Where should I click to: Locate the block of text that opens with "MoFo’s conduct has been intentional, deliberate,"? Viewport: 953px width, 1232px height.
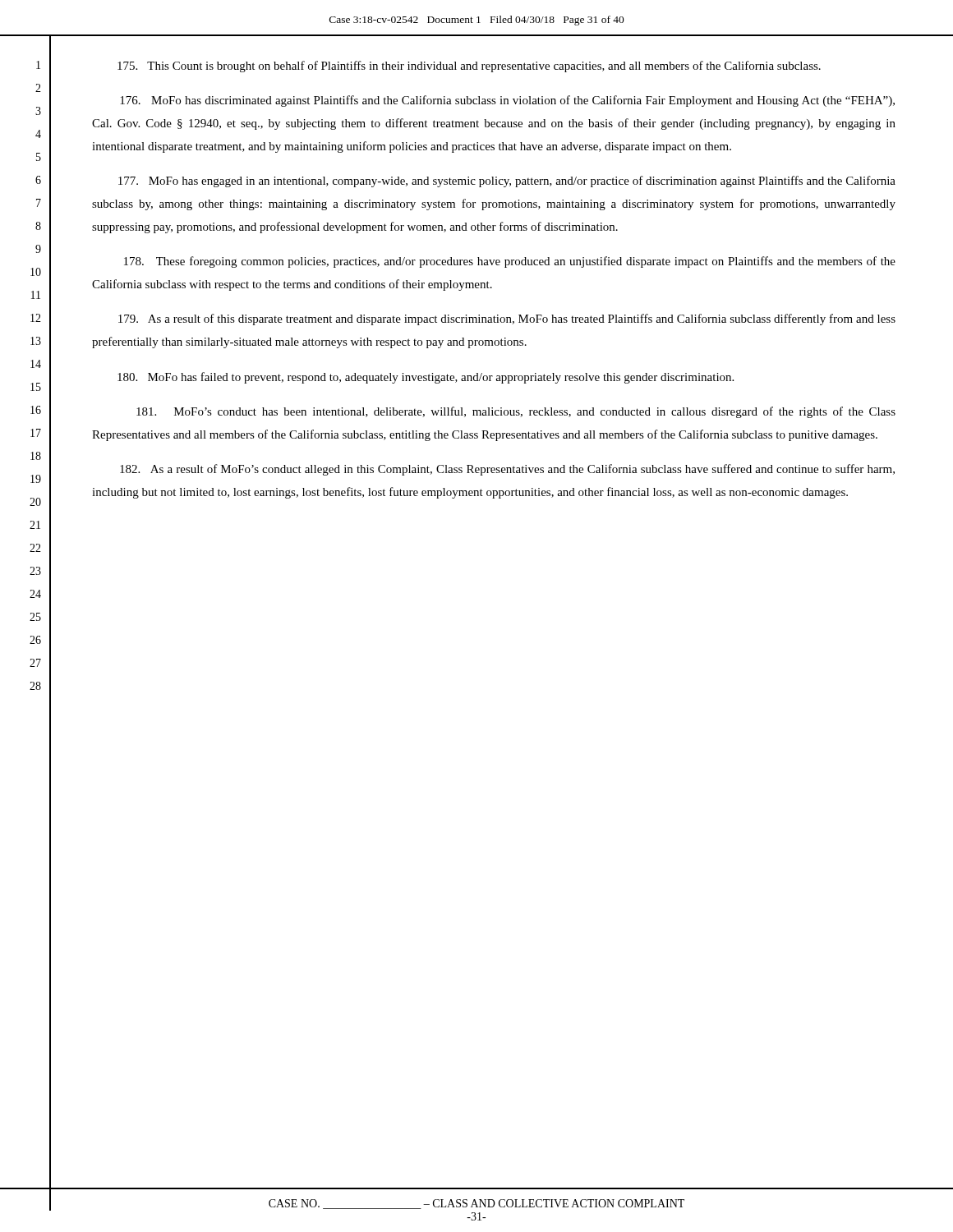pos(494,423)
